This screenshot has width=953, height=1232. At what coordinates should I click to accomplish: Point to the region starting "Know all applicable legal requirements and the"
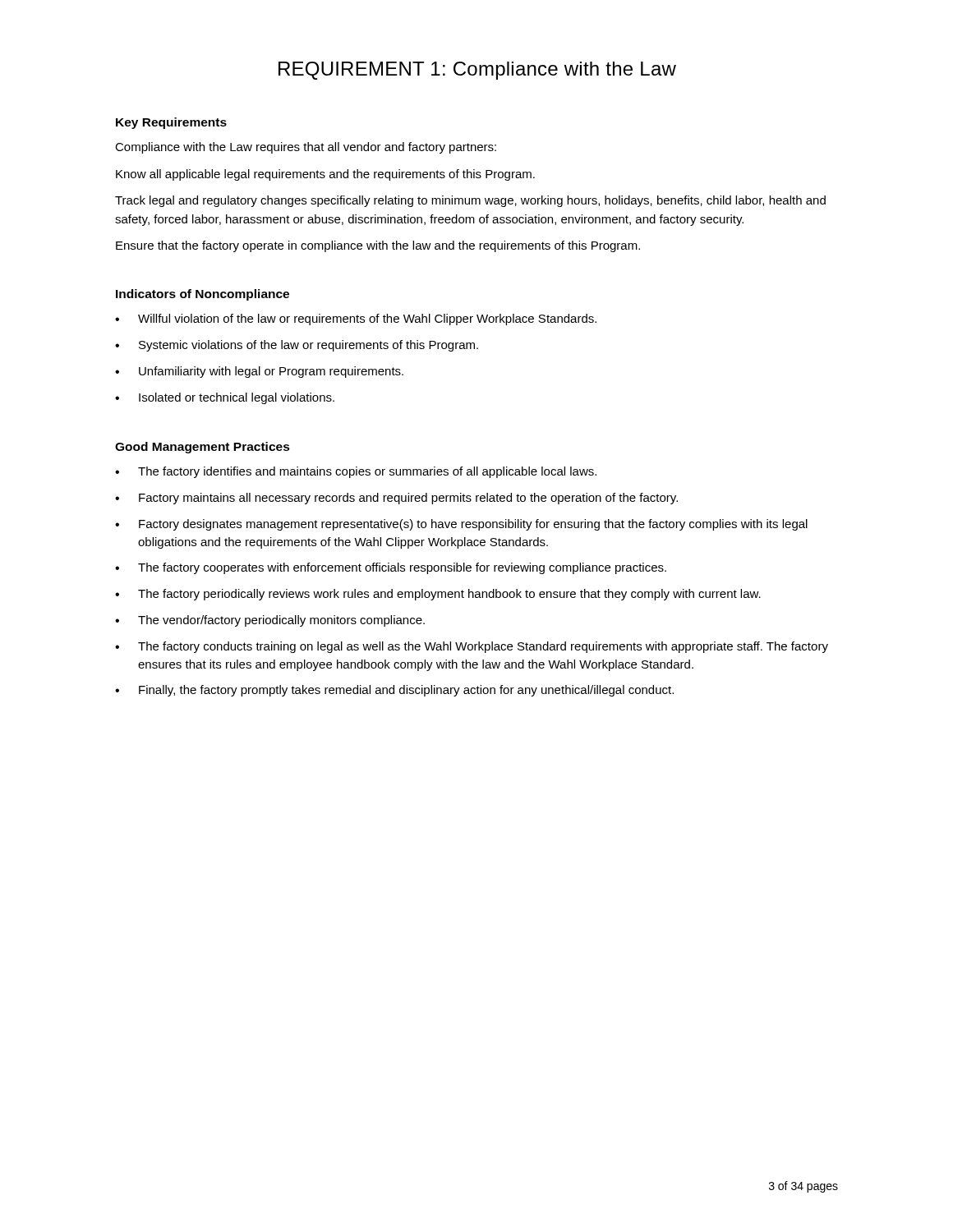pyautogui.click(x=325, y=173)
